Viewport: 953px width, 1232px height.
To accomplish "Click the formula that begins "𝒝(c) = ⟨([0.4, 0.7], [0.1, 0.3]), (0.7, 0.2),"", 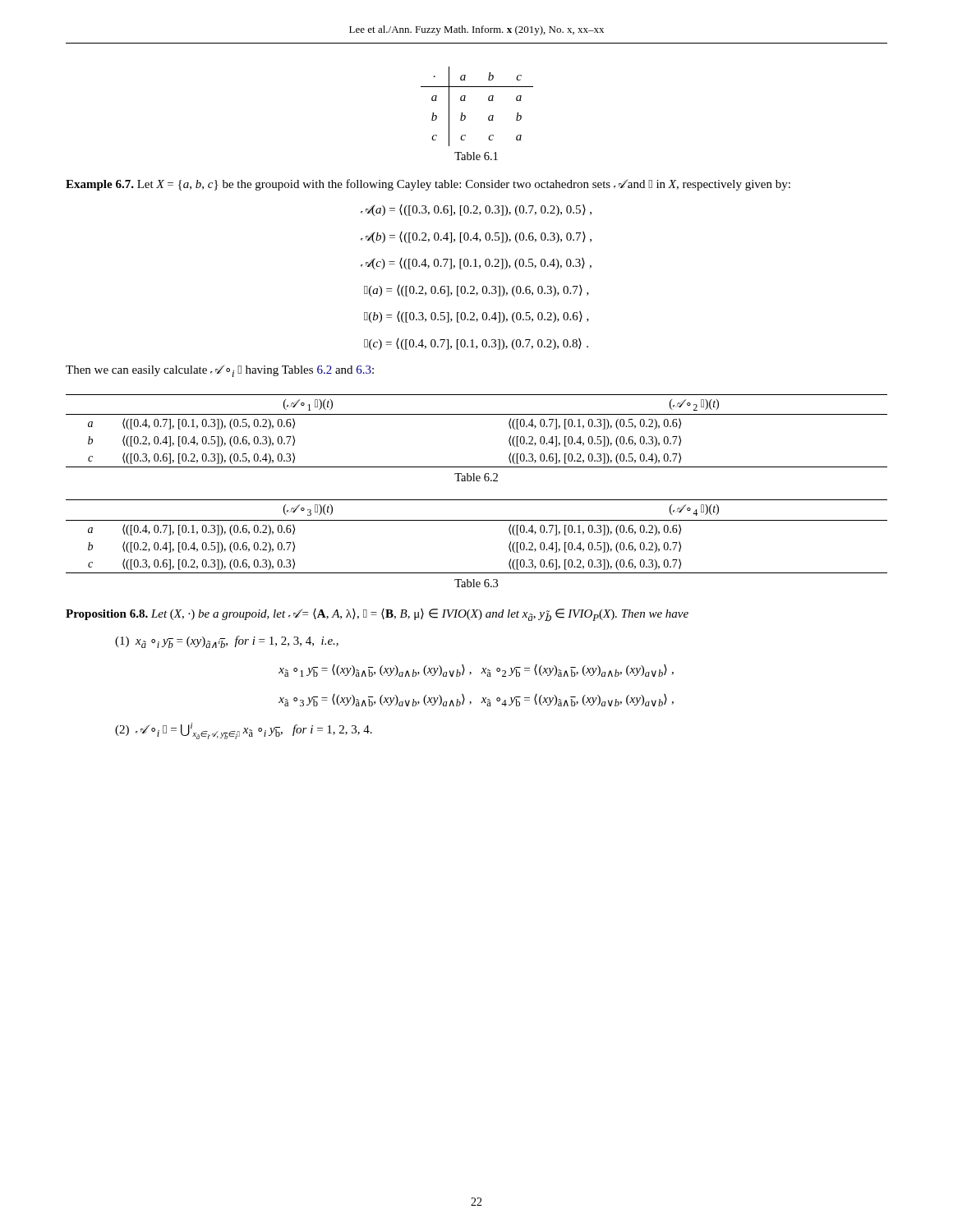I will coord(476,343).
